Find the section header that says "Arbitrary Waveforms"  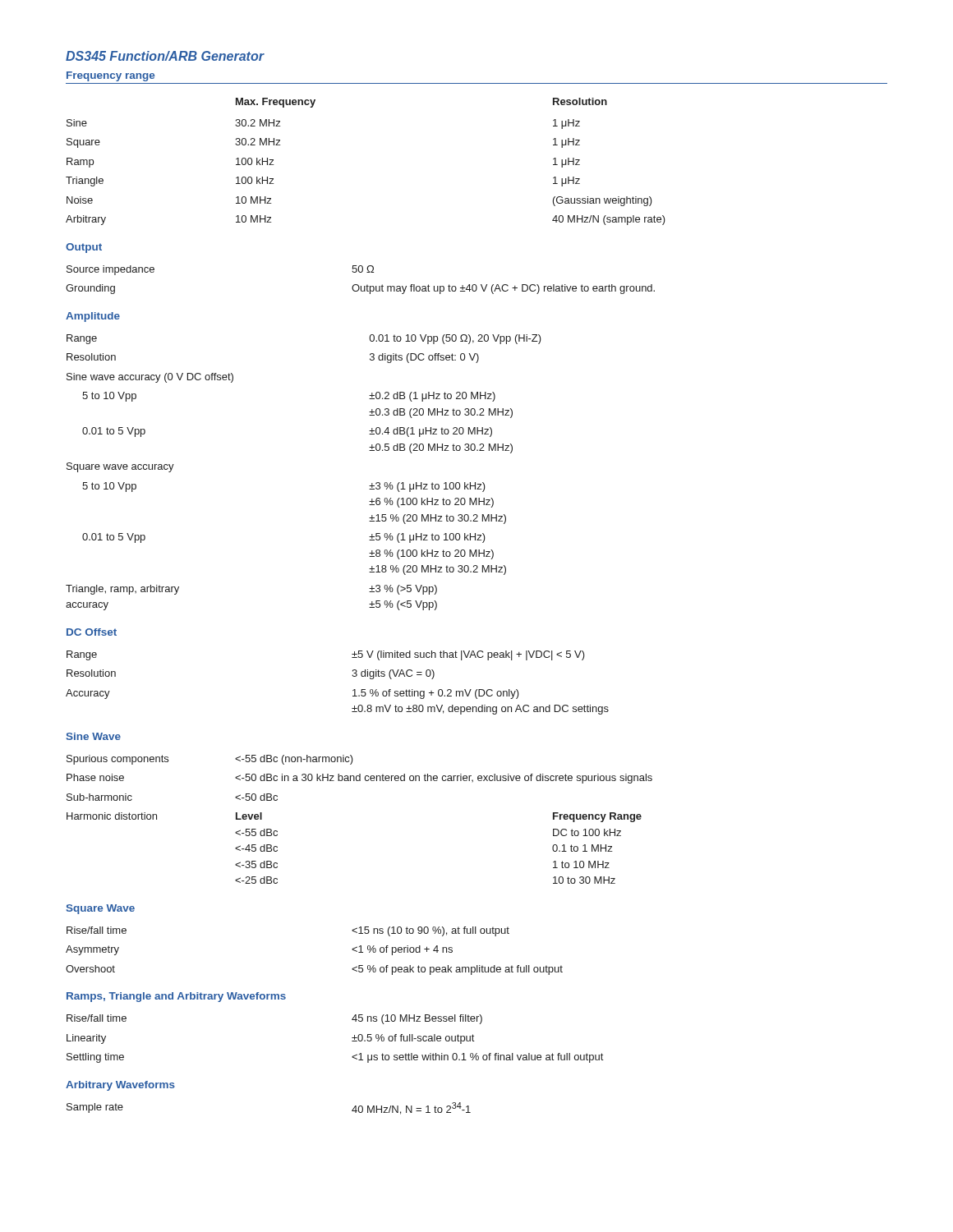pyautogui.click(x=120, y=1084)
